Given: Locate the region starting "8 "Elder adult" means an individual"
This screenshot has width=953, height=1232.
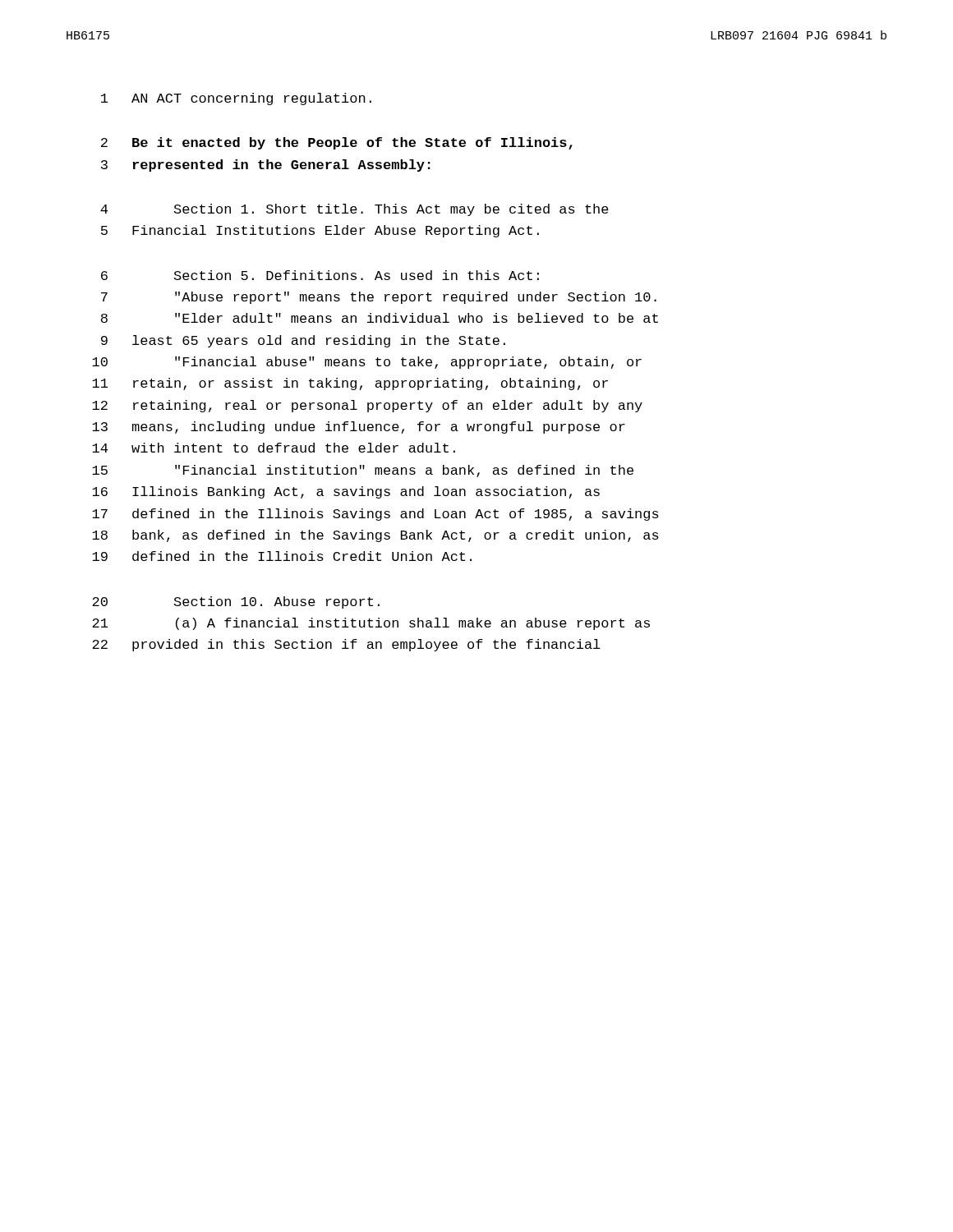Looking at the screenshot, I should tap(476, 320).
